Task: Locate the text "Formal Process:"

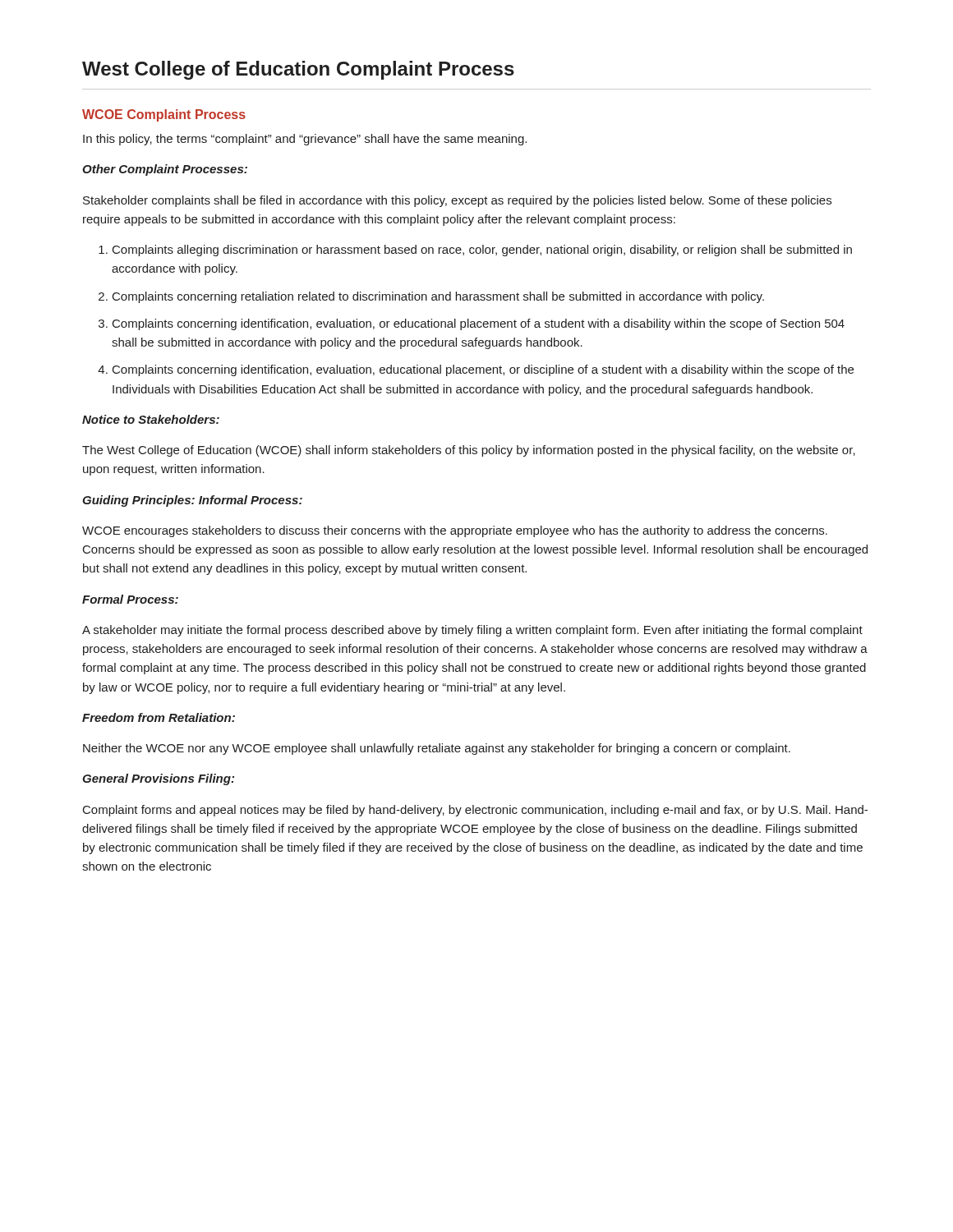Action: [x=130, y=599]
